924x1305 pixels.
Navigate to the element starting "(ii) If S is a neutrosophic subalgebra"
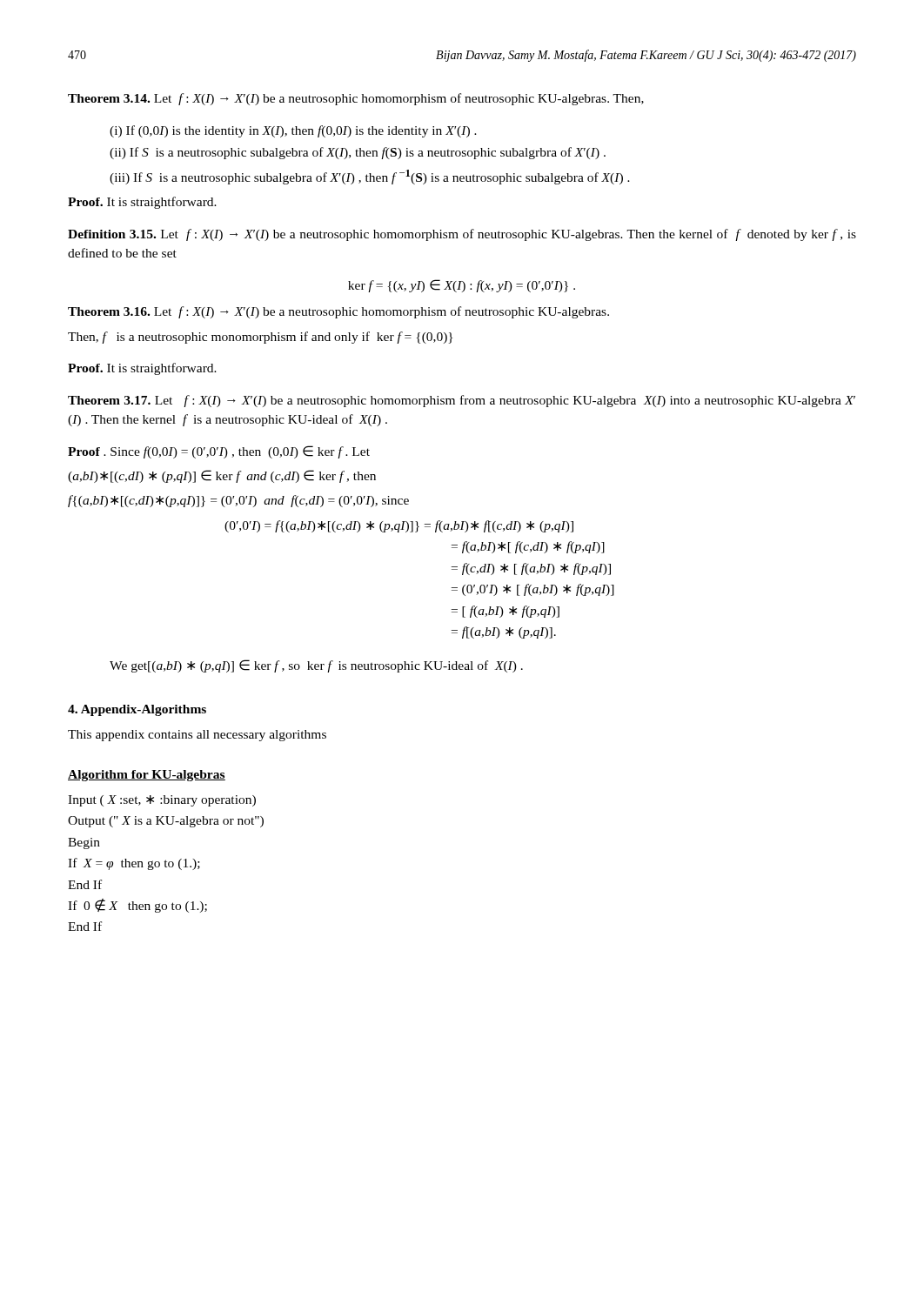tap(358, 152)
